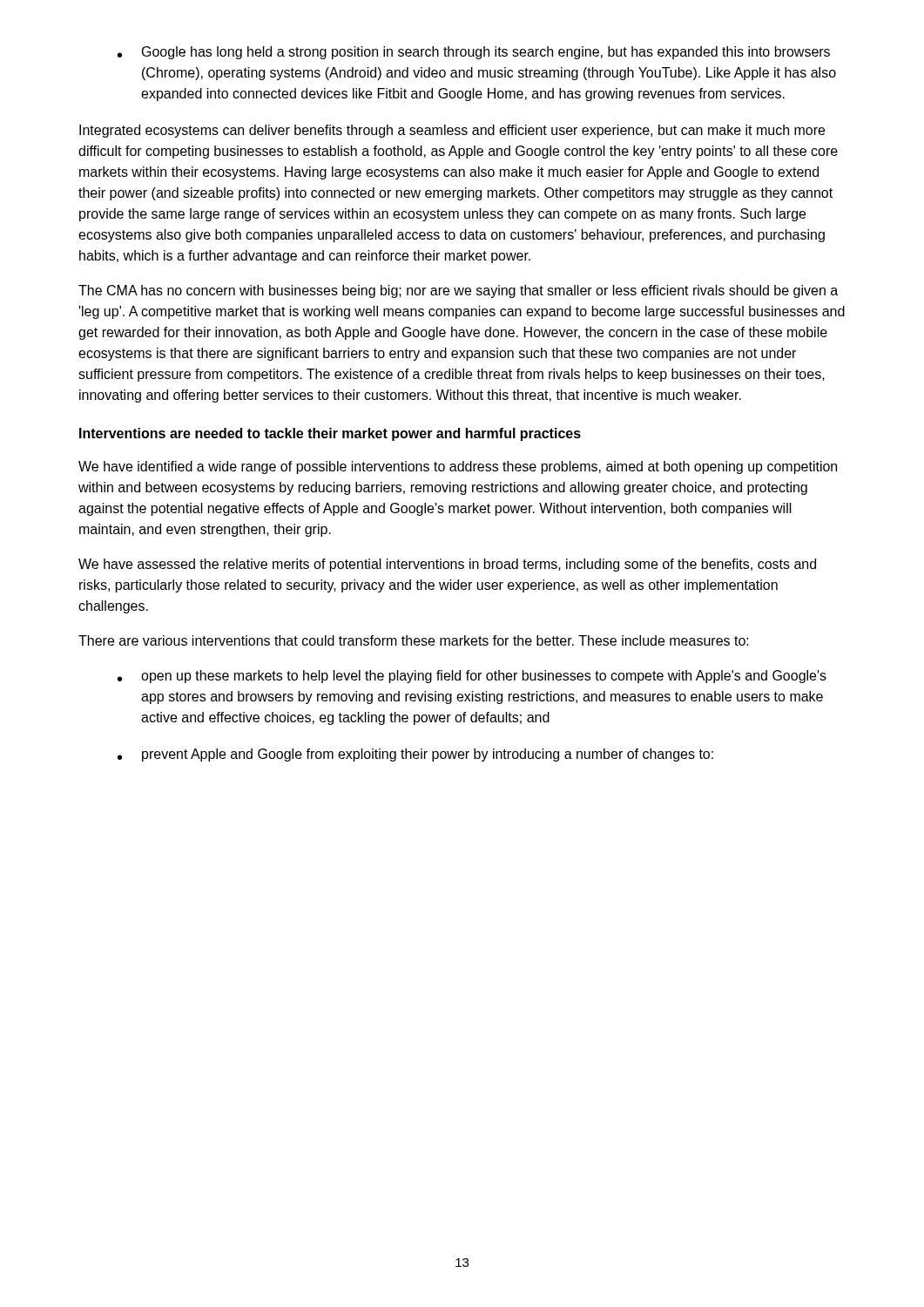Find the block on this page that starts "We have identified"
924x1307 pixels.
462,498
